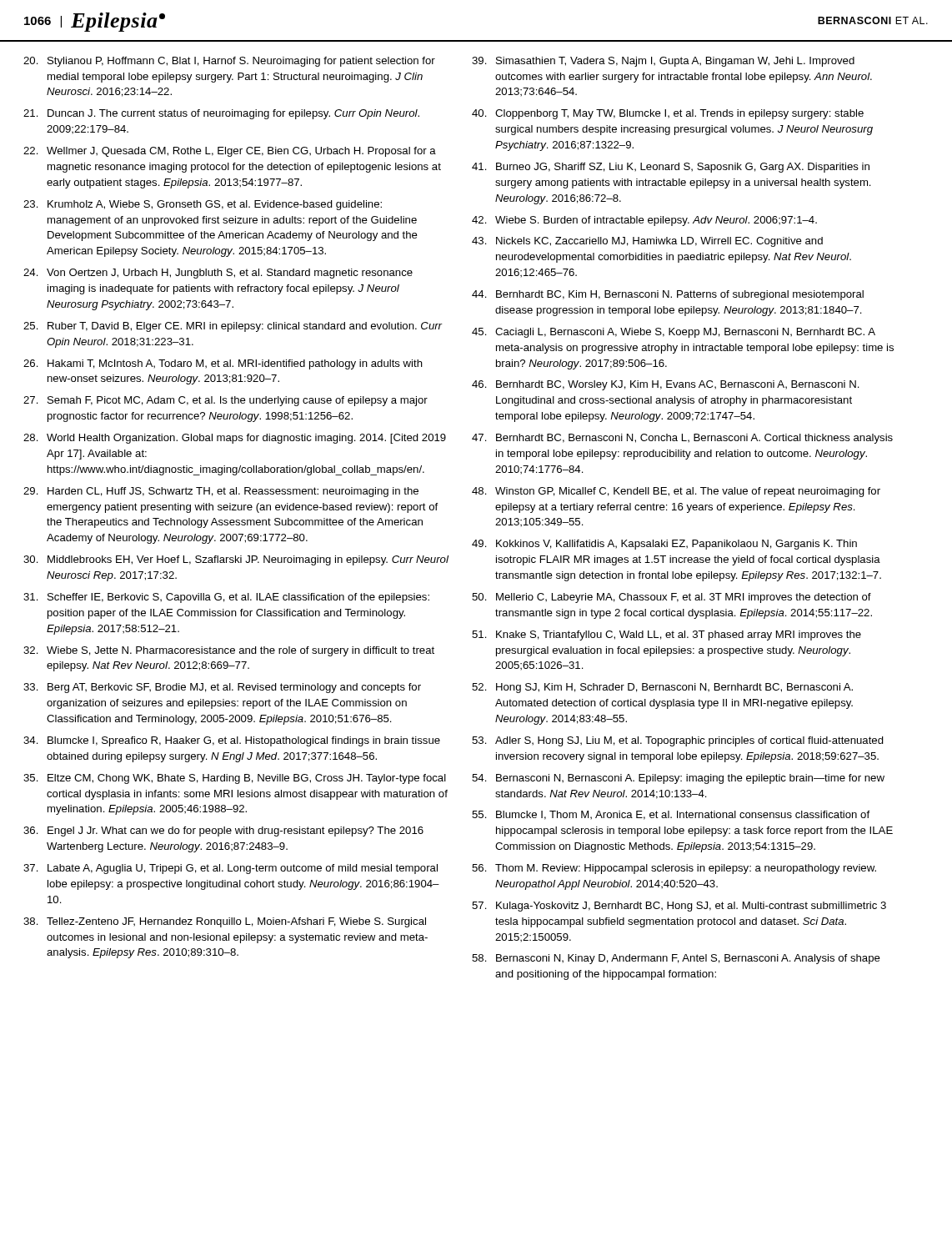Locate the list item with the text "25. Ruber T, David B, Elger"
Image resolution: width=952 pixels, height=1251 pixels.
tap(236, 334)
